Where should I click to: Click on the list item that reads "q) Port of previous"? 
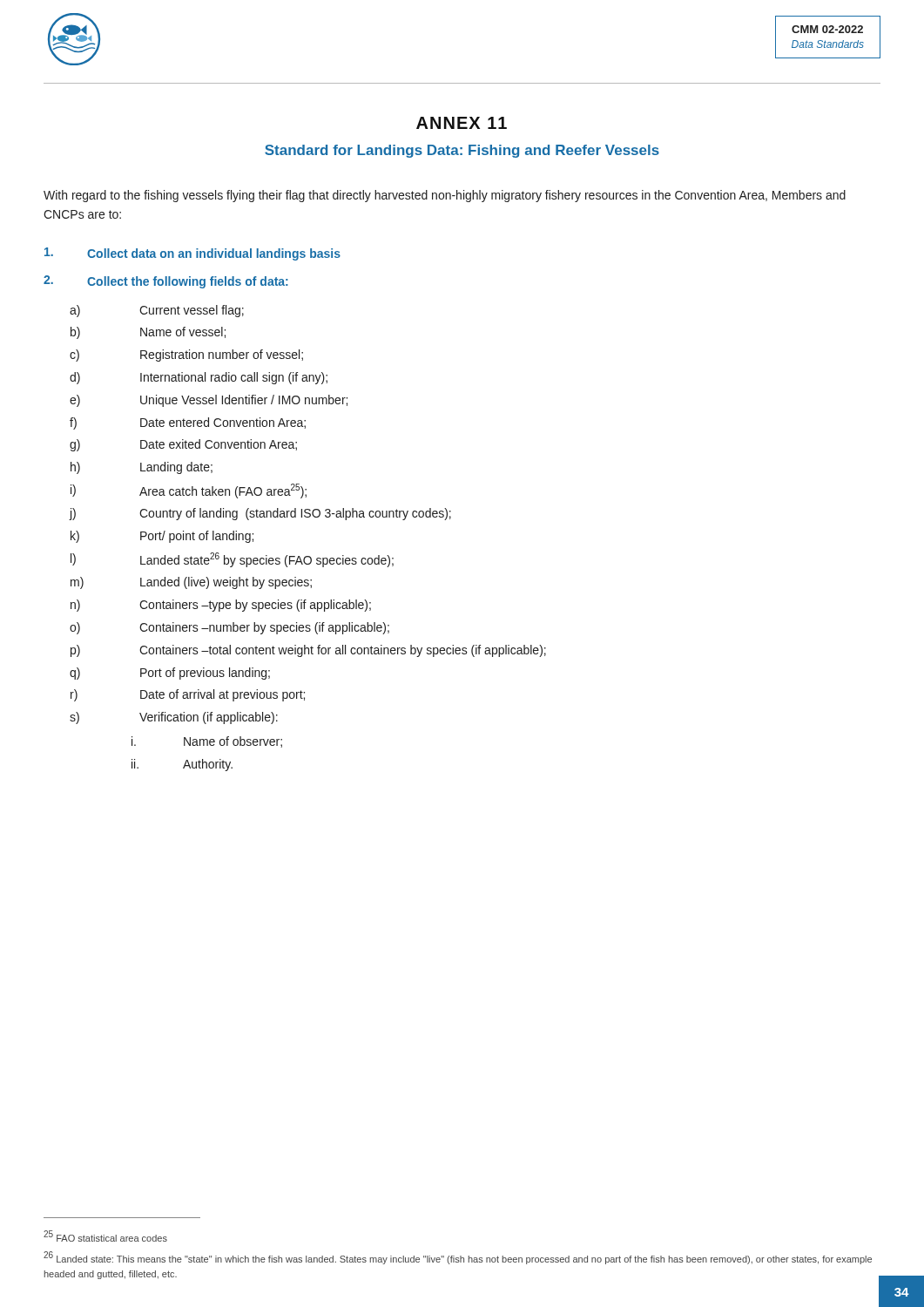tap(157, 673)
